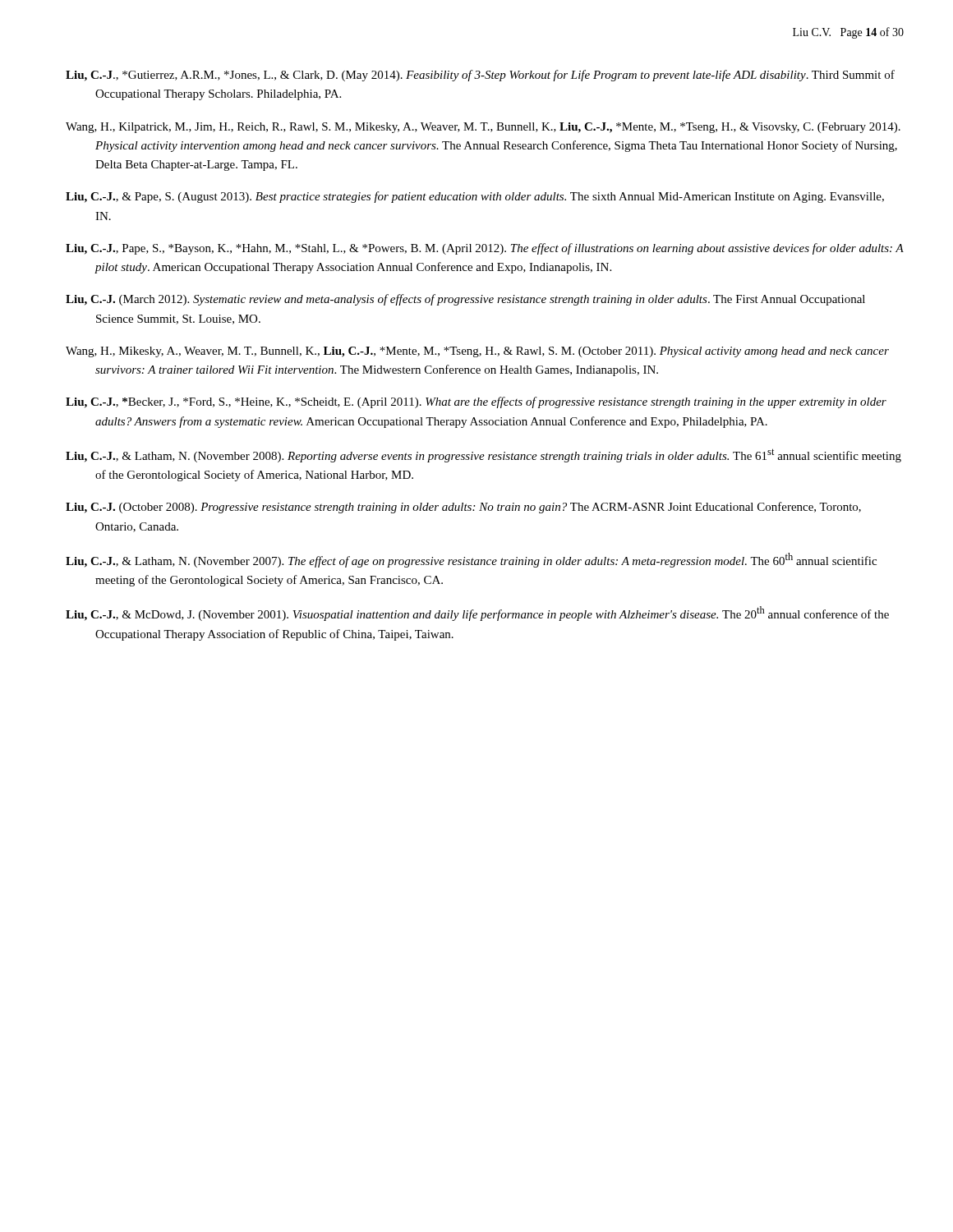This screenshot has width=953, height=1232.
Task: Locate the list item containing "Liu, C.-J. (March 2012). Systematic review and"
Action: (466, 309)
